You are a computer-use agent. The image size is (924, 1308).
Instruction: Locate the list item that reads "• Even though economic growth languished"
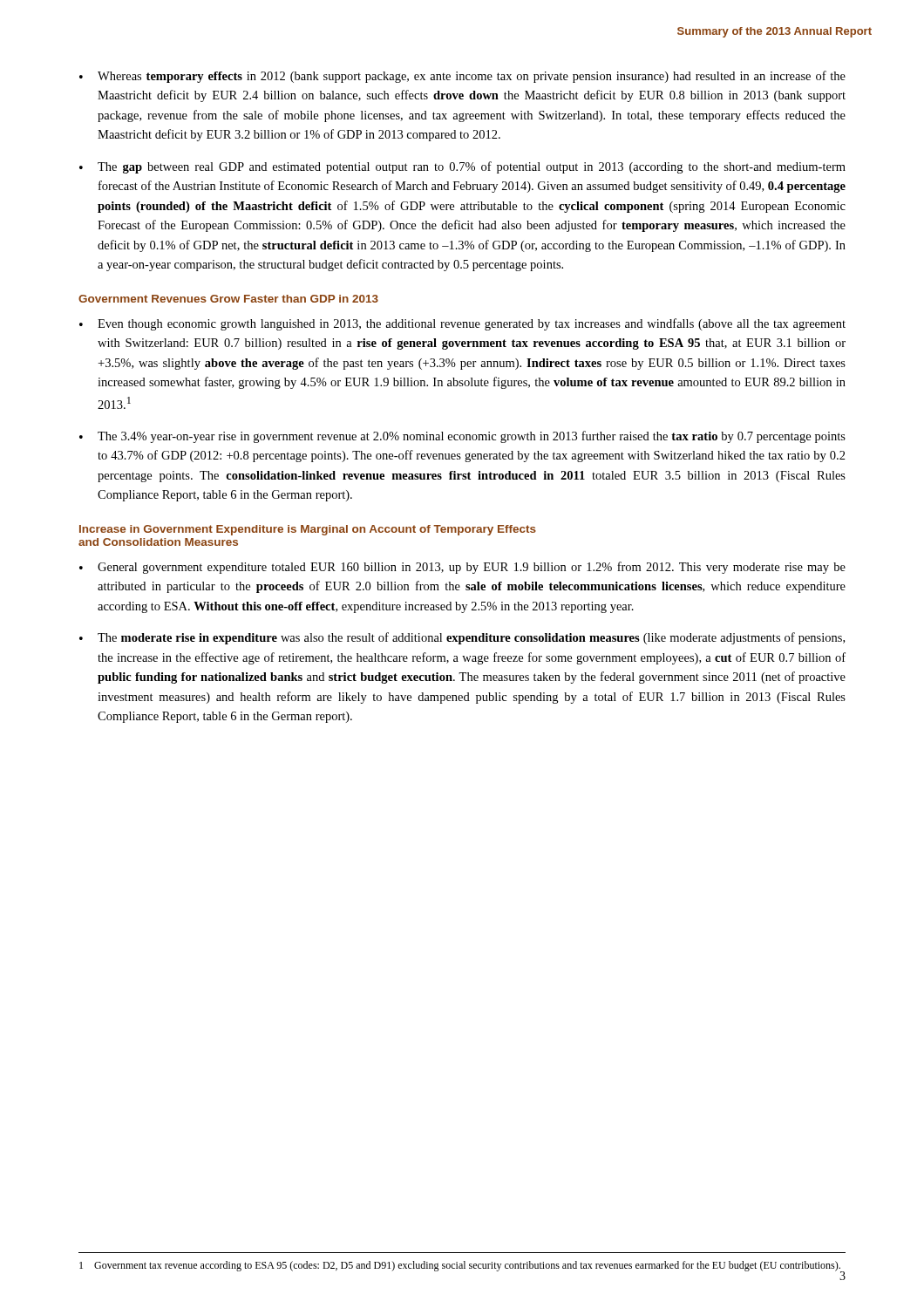(x=462, y=364)
